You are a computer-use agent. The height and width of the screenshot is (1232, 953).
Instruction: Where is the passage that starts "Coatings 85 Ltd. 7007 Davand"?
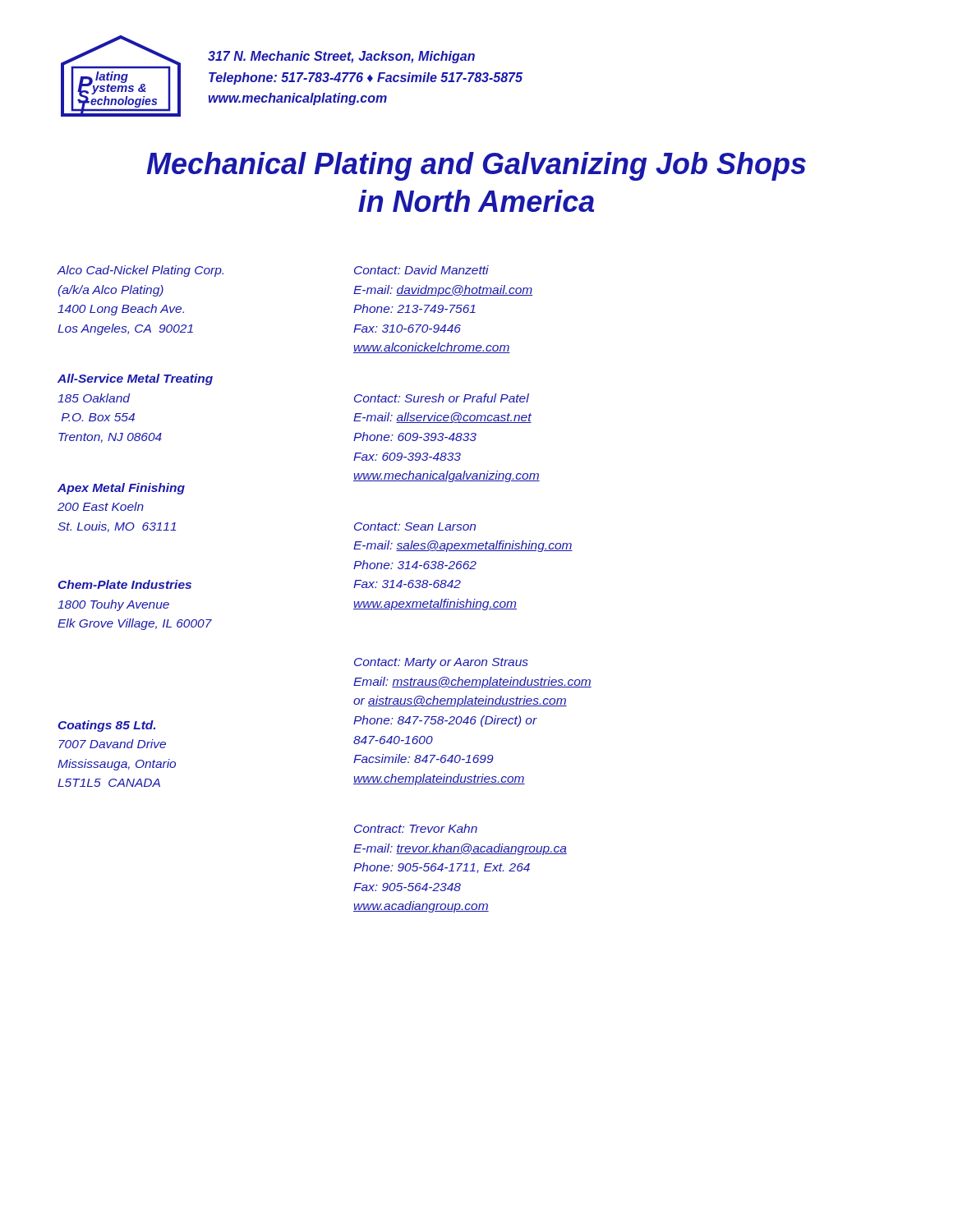point(117,754)
